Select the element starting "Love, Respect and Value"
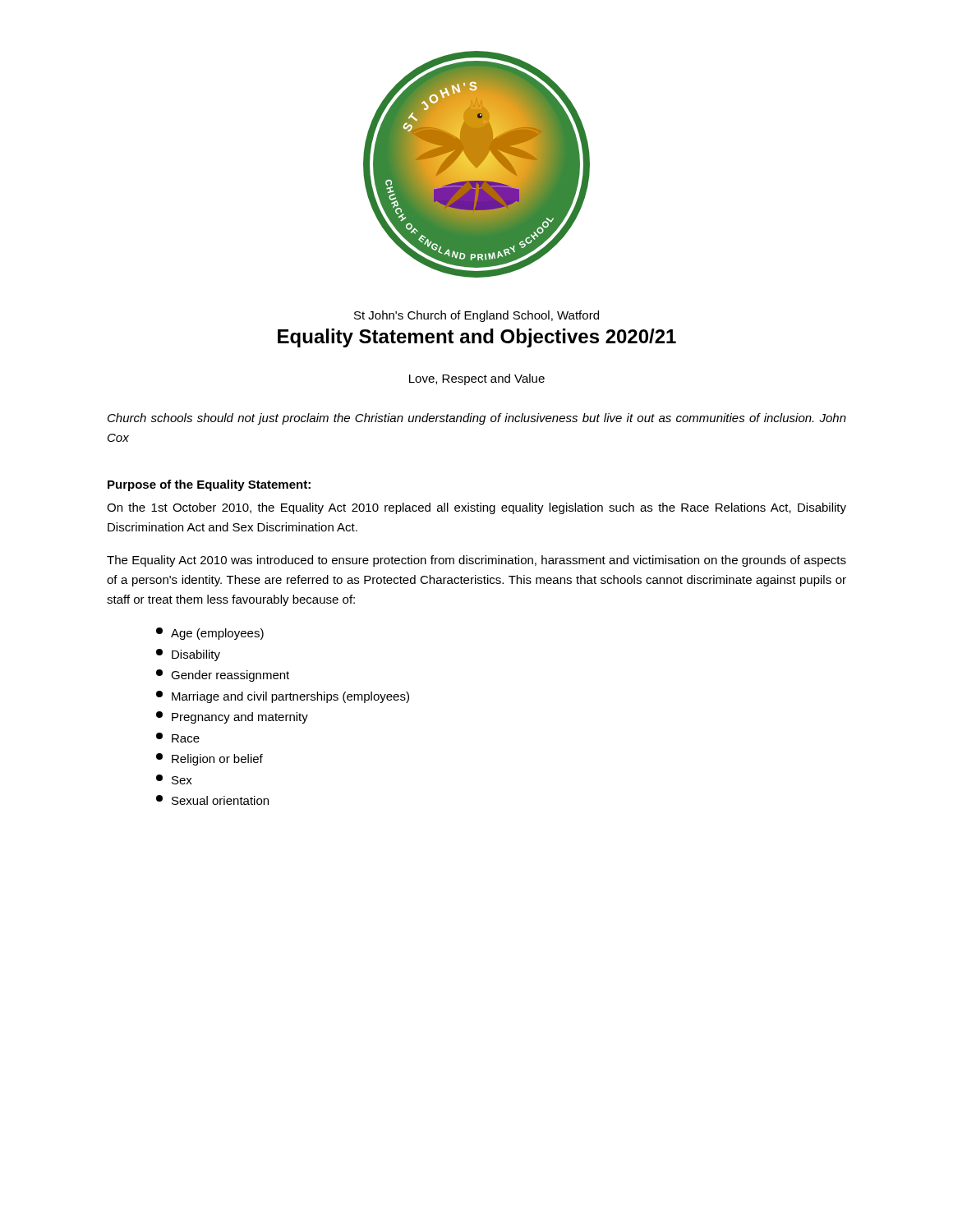The width and height of the screenshot is (953, 1232). coord(476,378)
